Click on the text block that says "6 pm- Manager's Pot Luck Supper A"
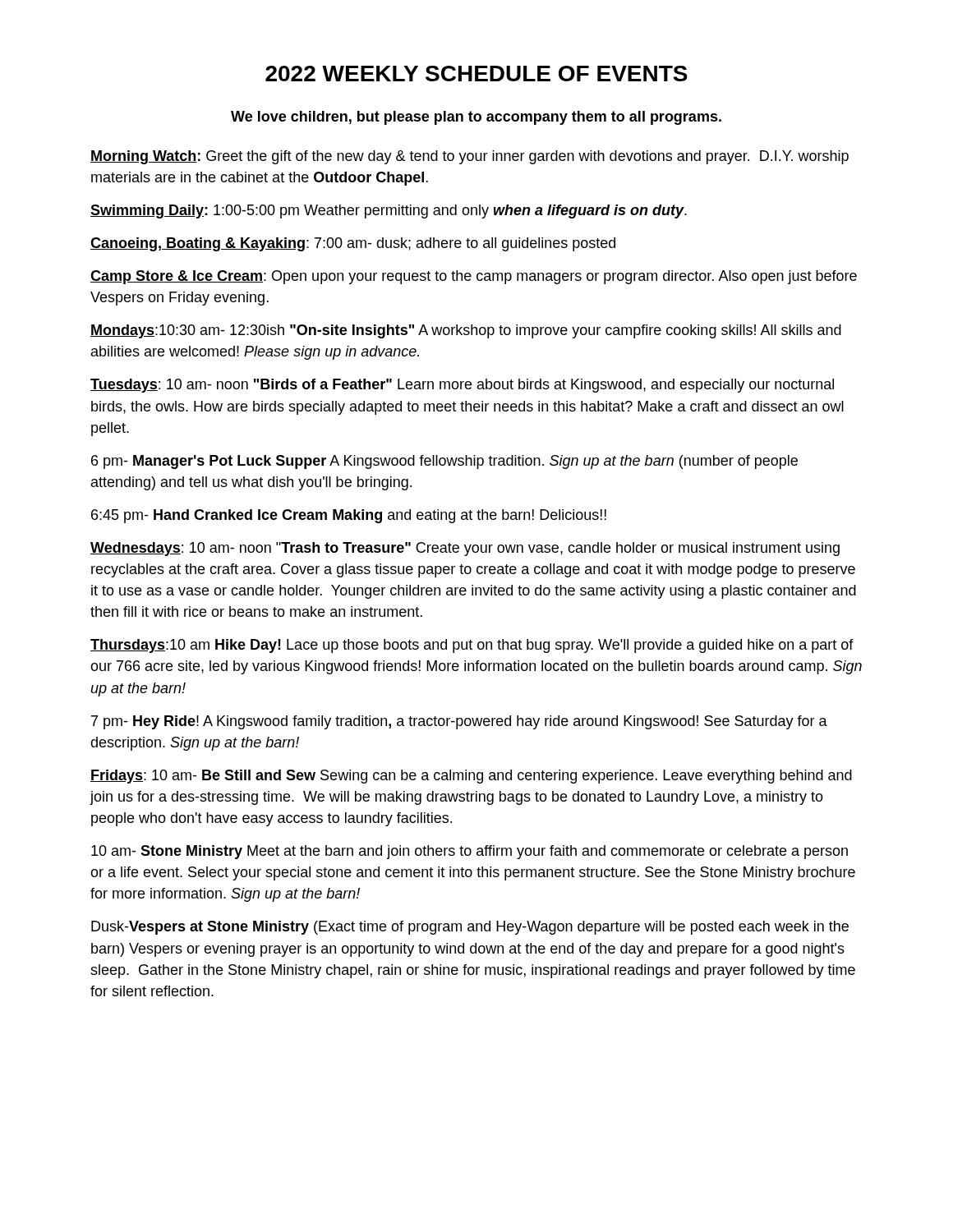This screenshot has height=1232, width=953. [444, 471]
